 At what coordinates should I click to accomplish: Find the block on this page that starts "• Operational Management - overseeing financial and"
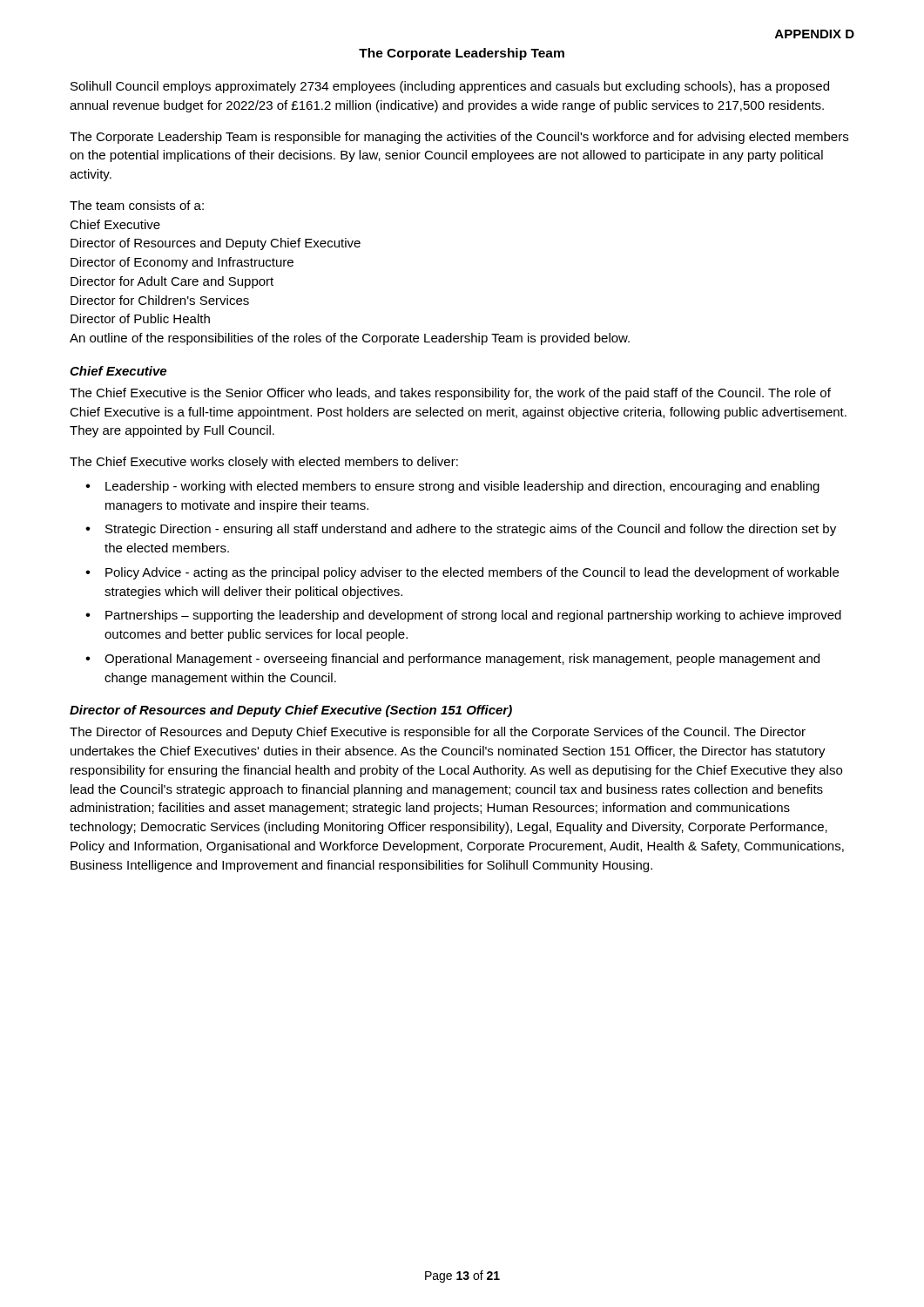(470, 668)
